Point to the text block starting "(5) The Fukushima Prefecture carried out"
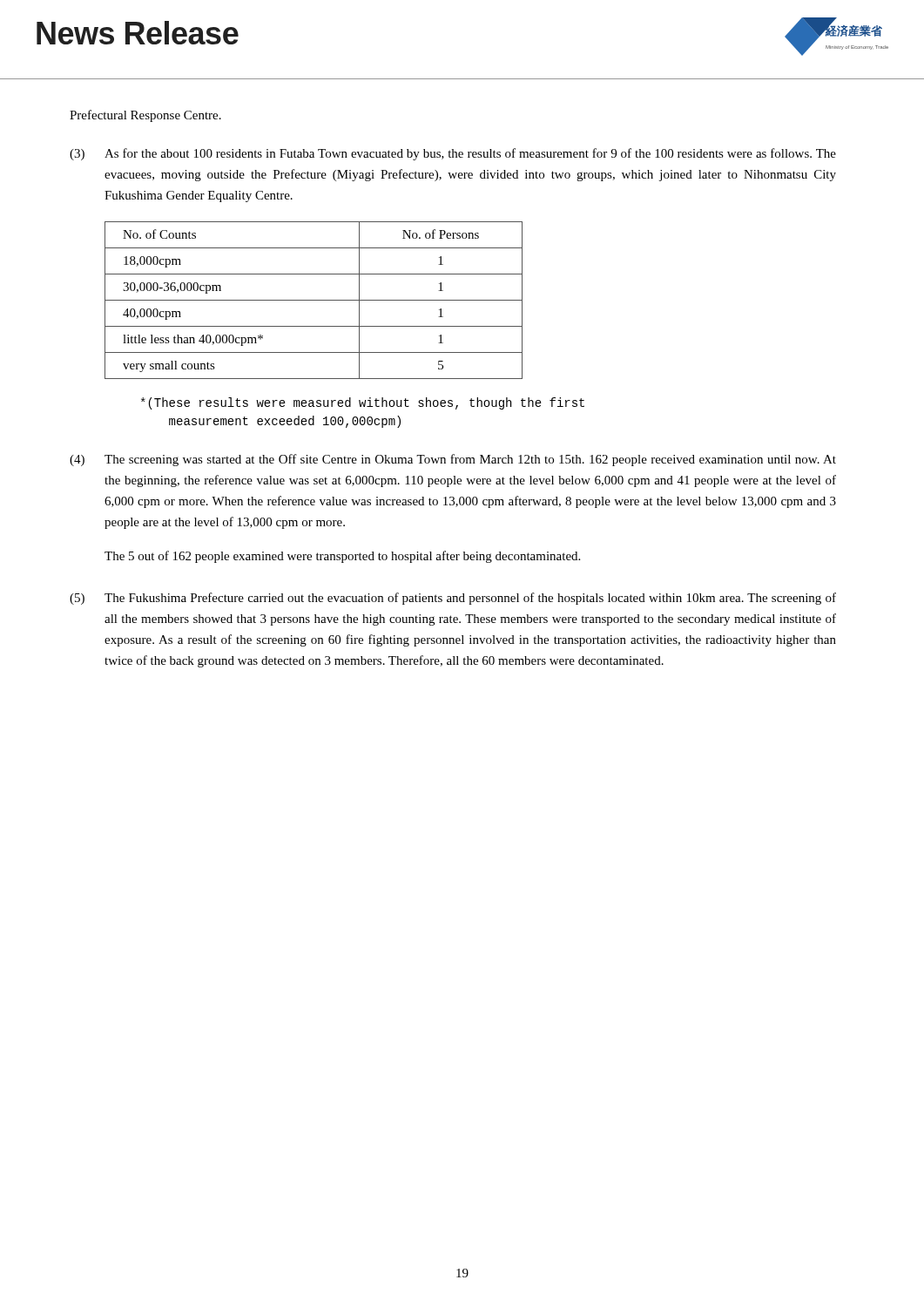The width and height of the screenshot is (924, 1307). point(453,629)
